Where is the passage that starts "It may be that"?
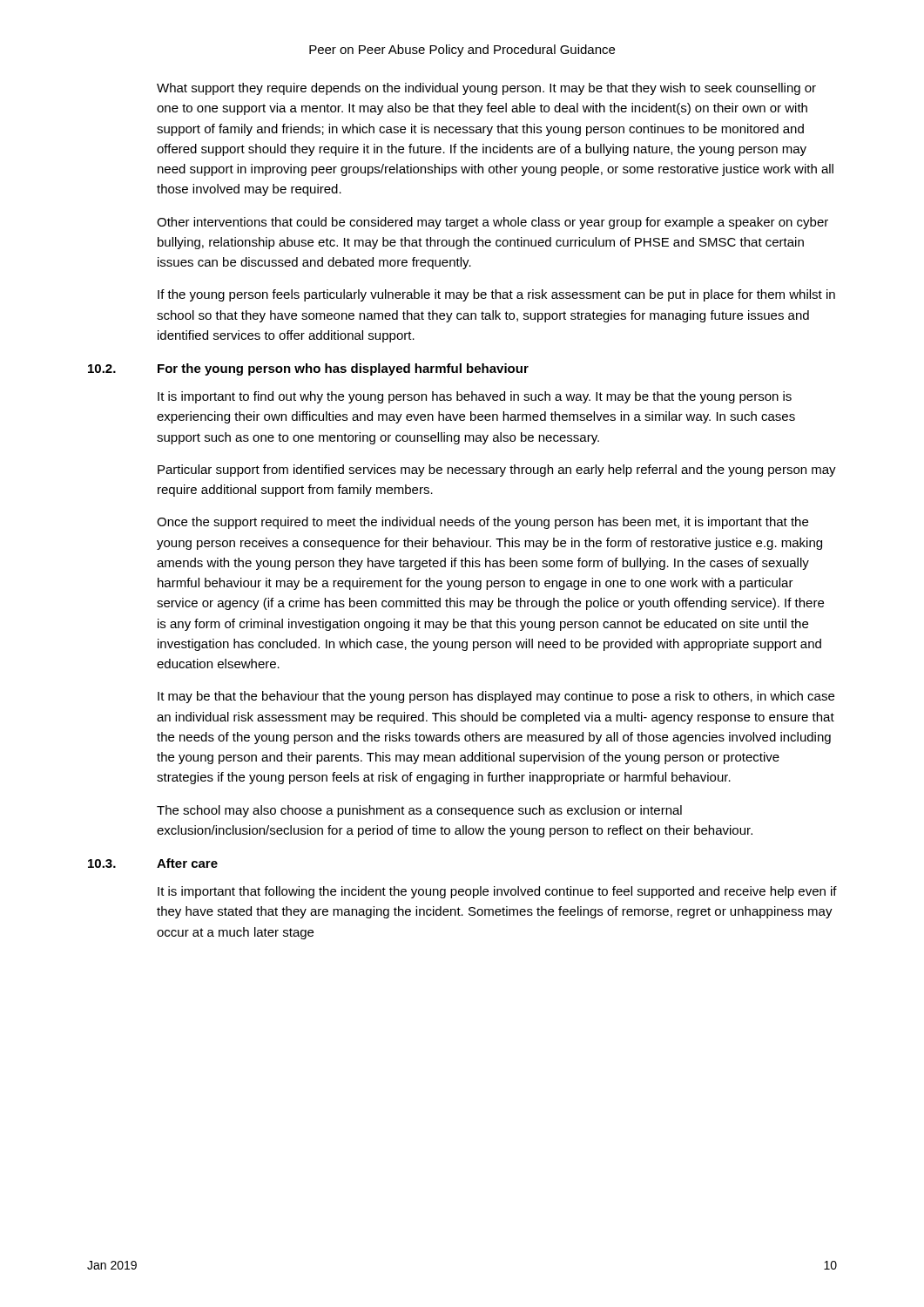Viewport: 924px width, 1307px height. click(x=496, y=736)
